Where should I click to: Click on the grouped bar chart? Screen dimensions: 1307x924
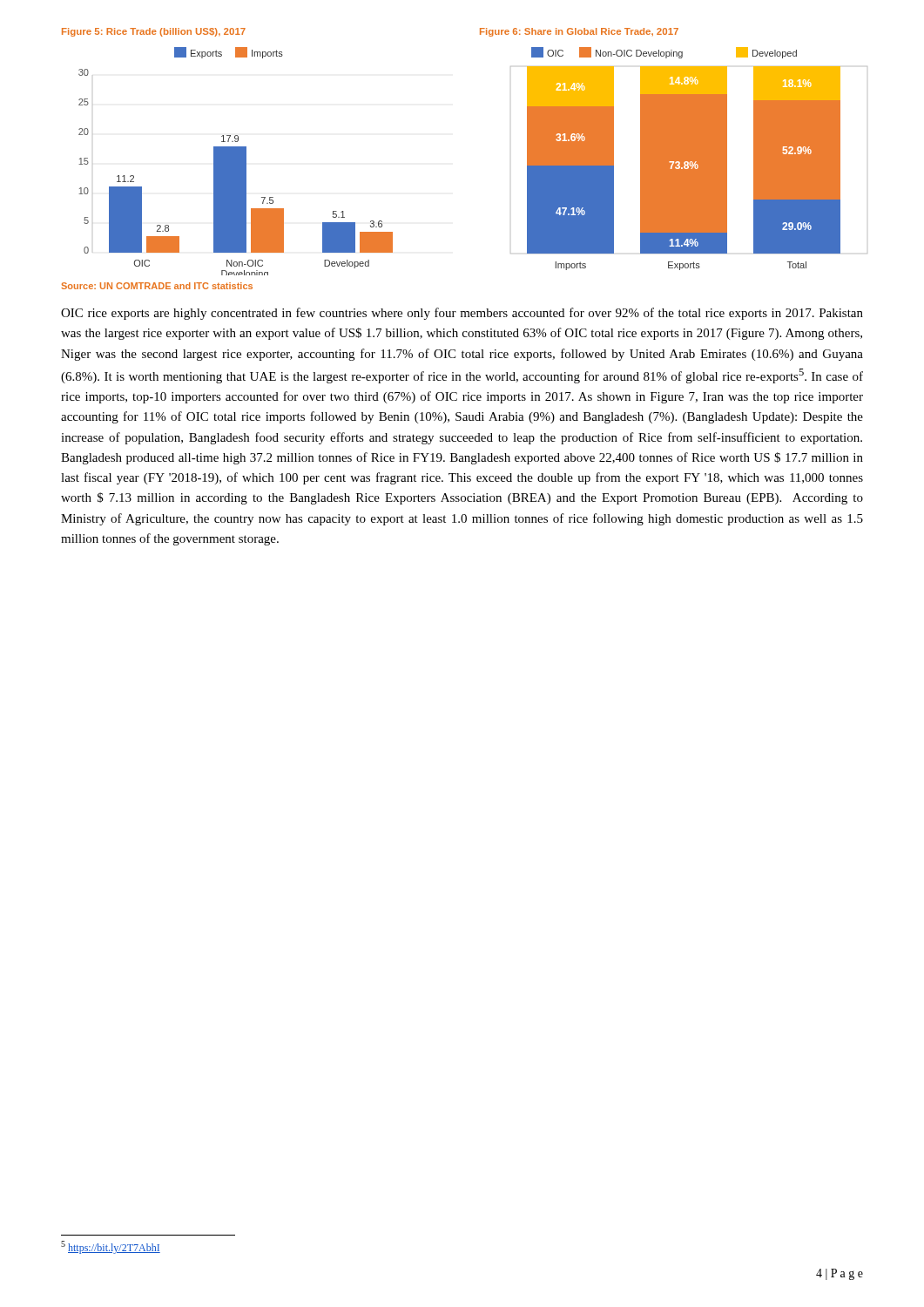[261, 158]
